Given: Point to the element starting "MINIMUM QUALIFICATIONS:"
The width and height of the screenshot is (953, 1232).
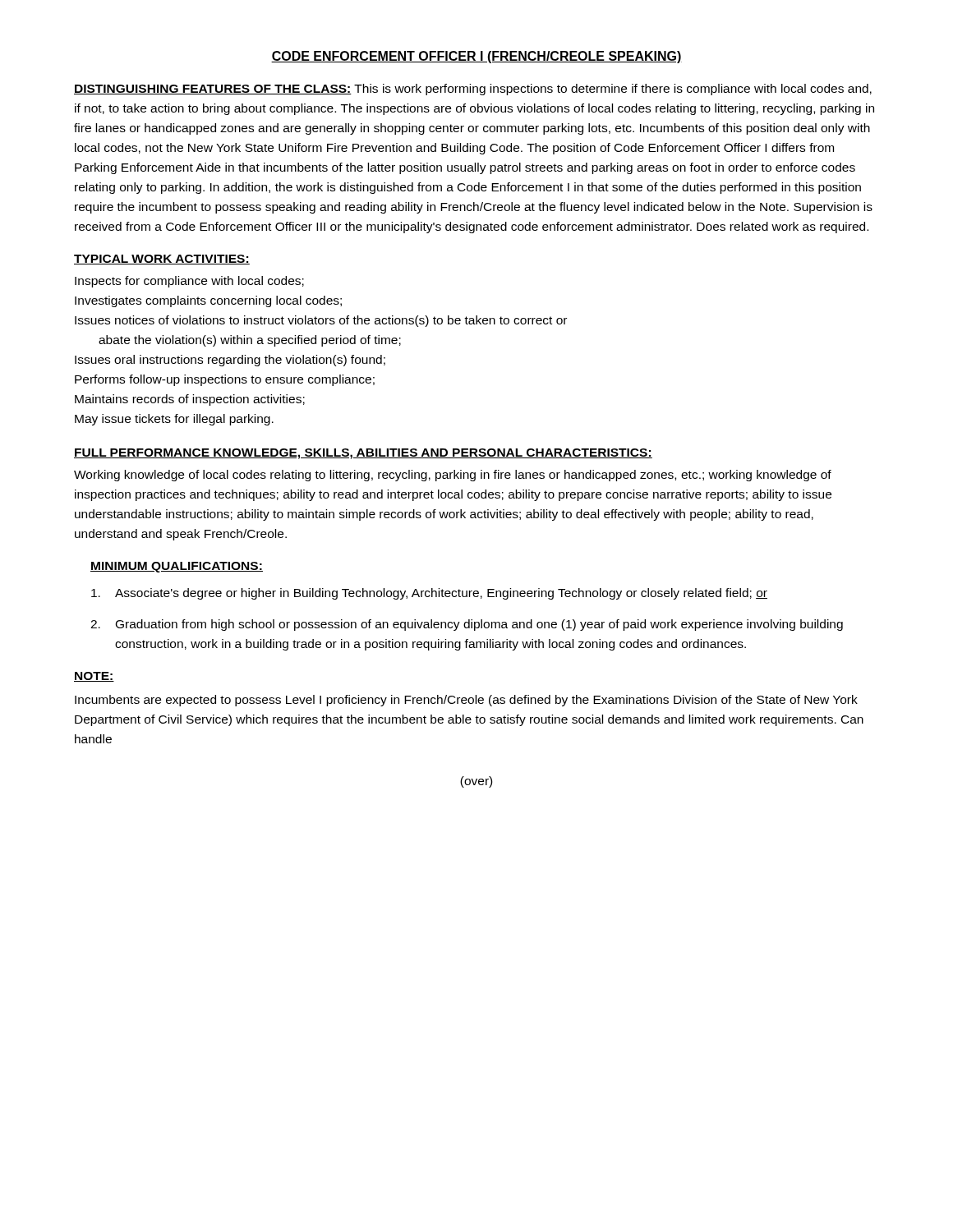Looking at the screenshot, I should tap(177, 566).
